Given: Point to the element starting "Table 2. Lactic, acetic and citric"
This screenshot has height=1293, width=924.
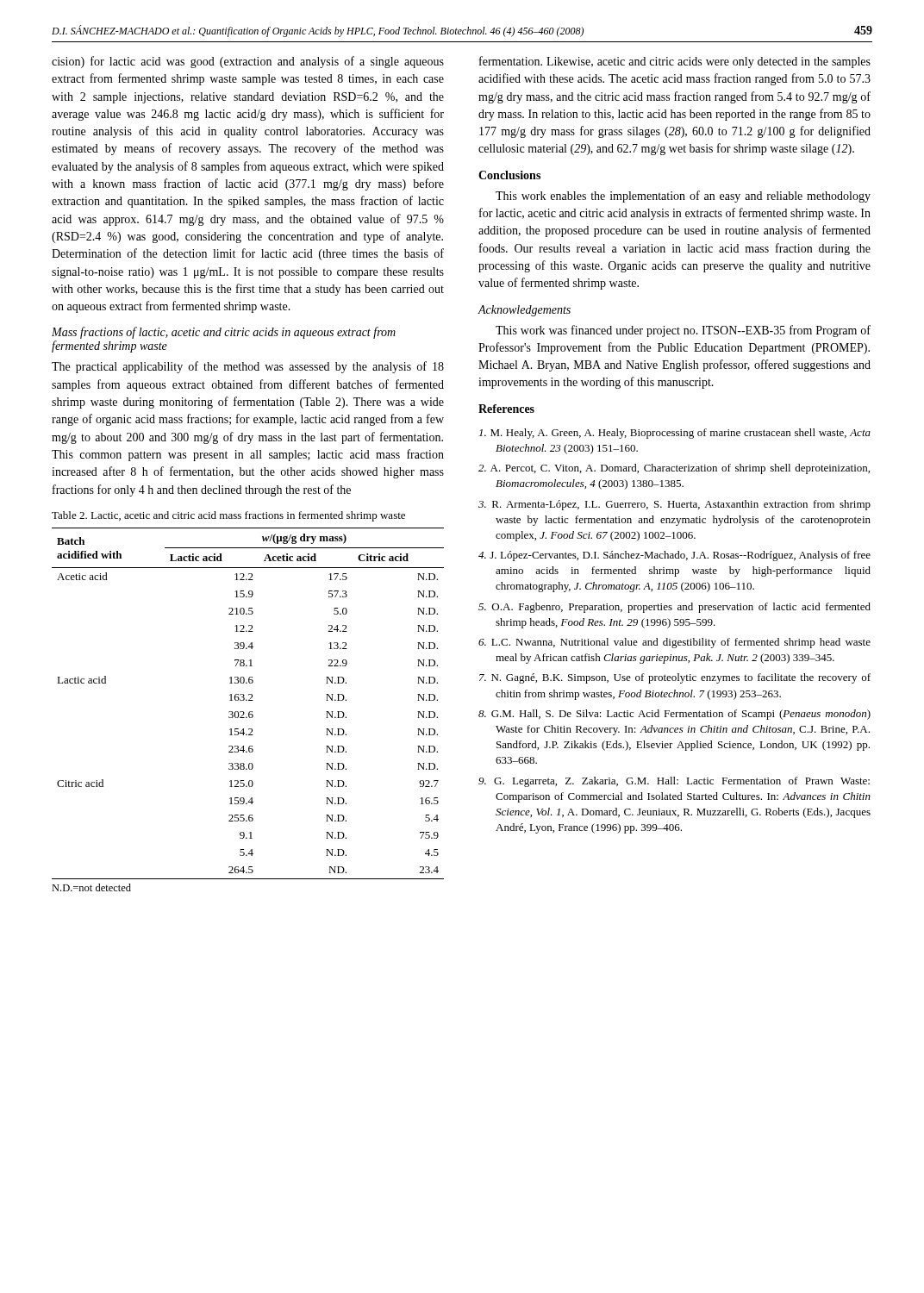Looking at the screenshot, I should tap(229, 515).
